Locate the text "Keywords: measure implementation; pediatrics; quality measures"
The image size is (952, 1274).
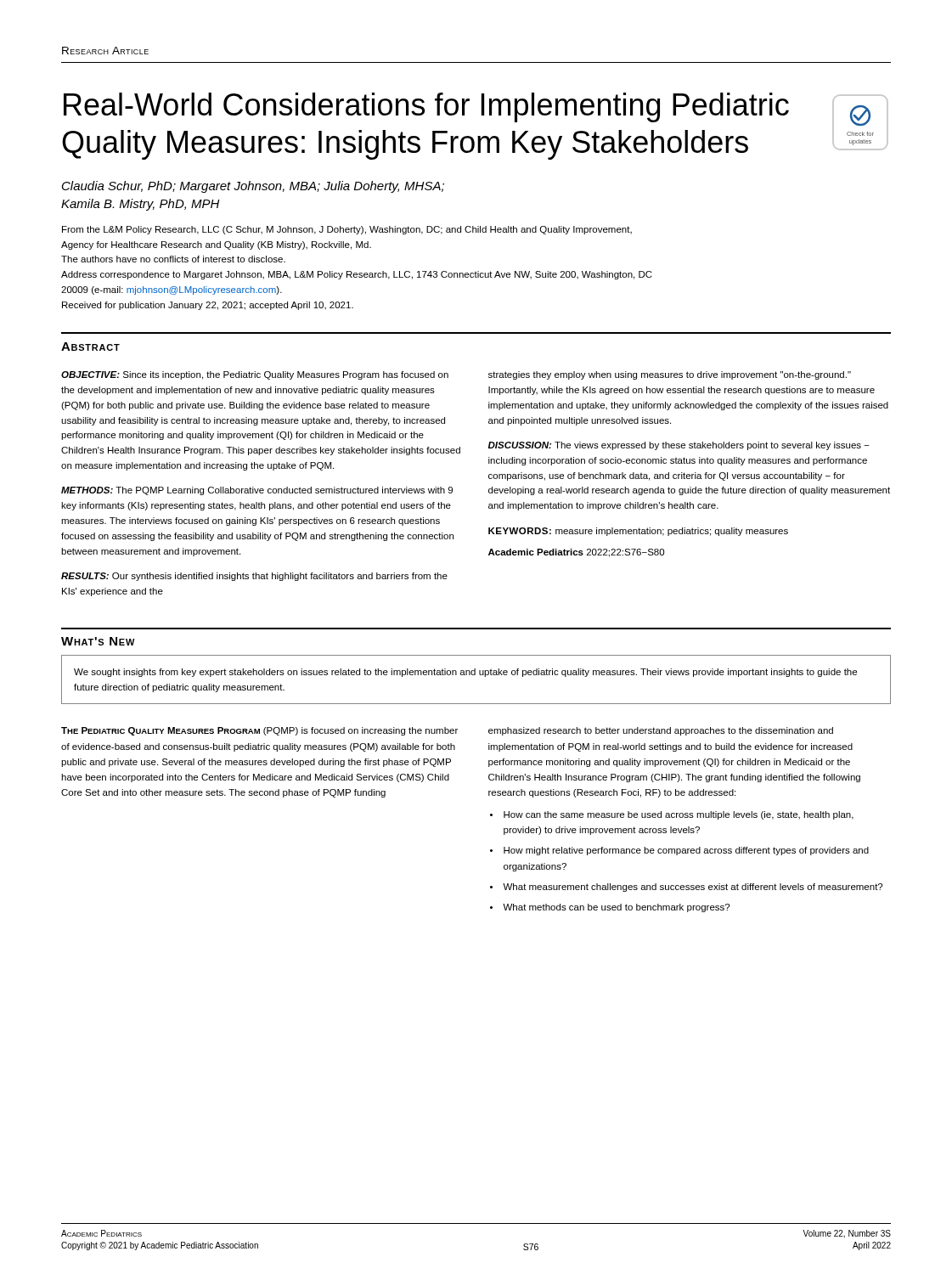click(638, 530)
